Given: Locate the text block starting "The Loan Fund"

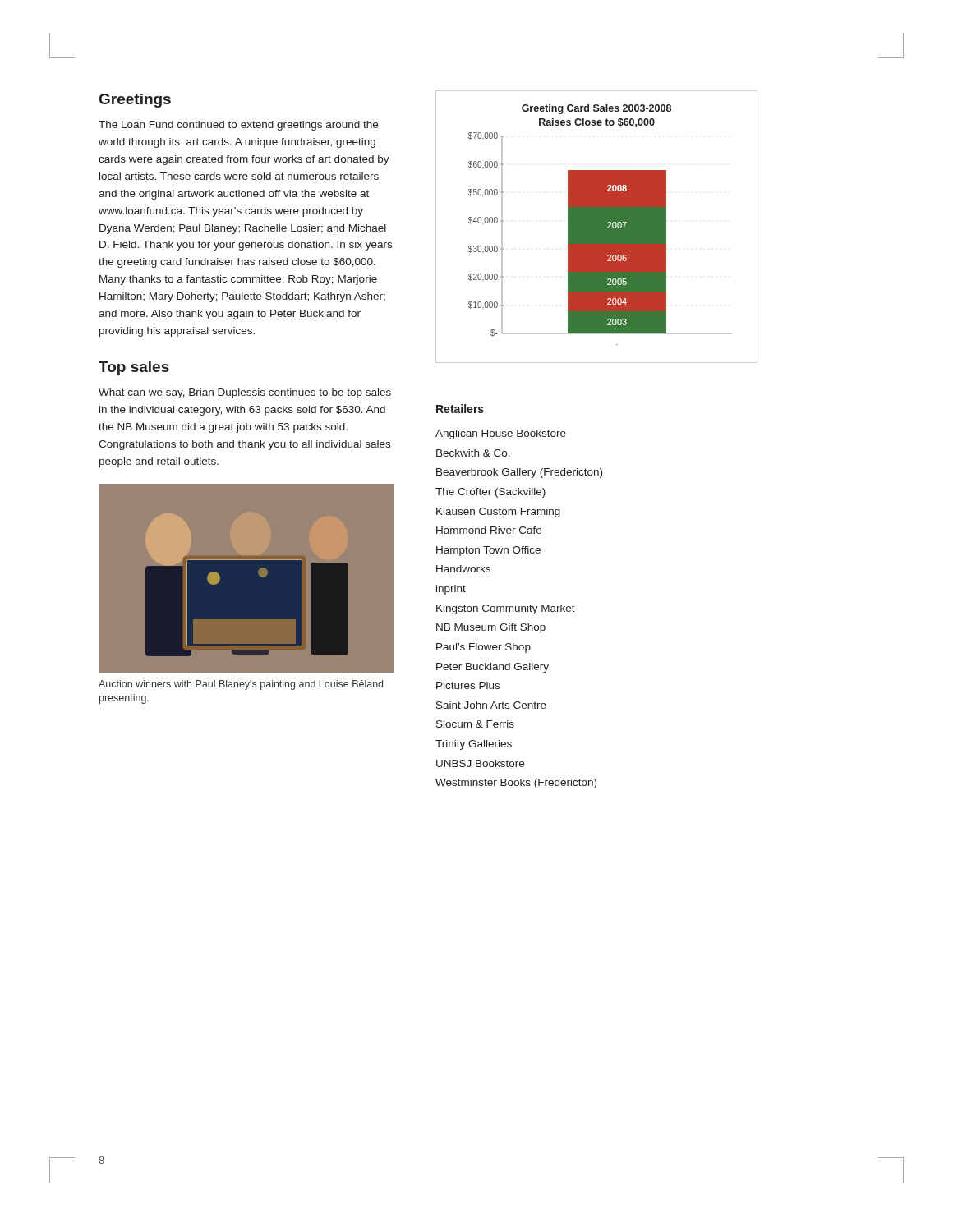Looking at the screenshot, I should 245,228.
